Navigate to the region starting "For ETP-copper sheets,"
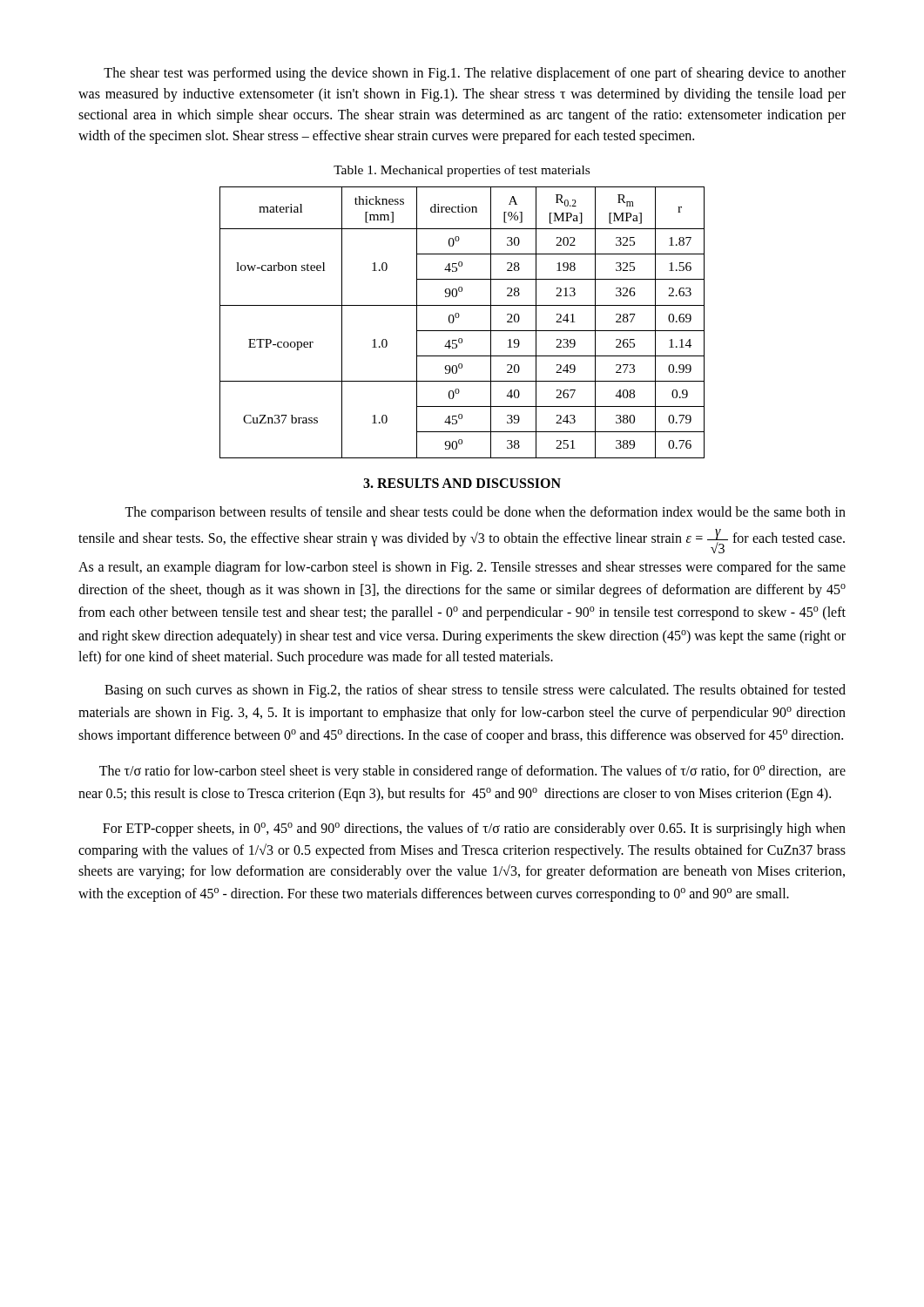This screenshot has width=924, height=1307. [462, 860]
